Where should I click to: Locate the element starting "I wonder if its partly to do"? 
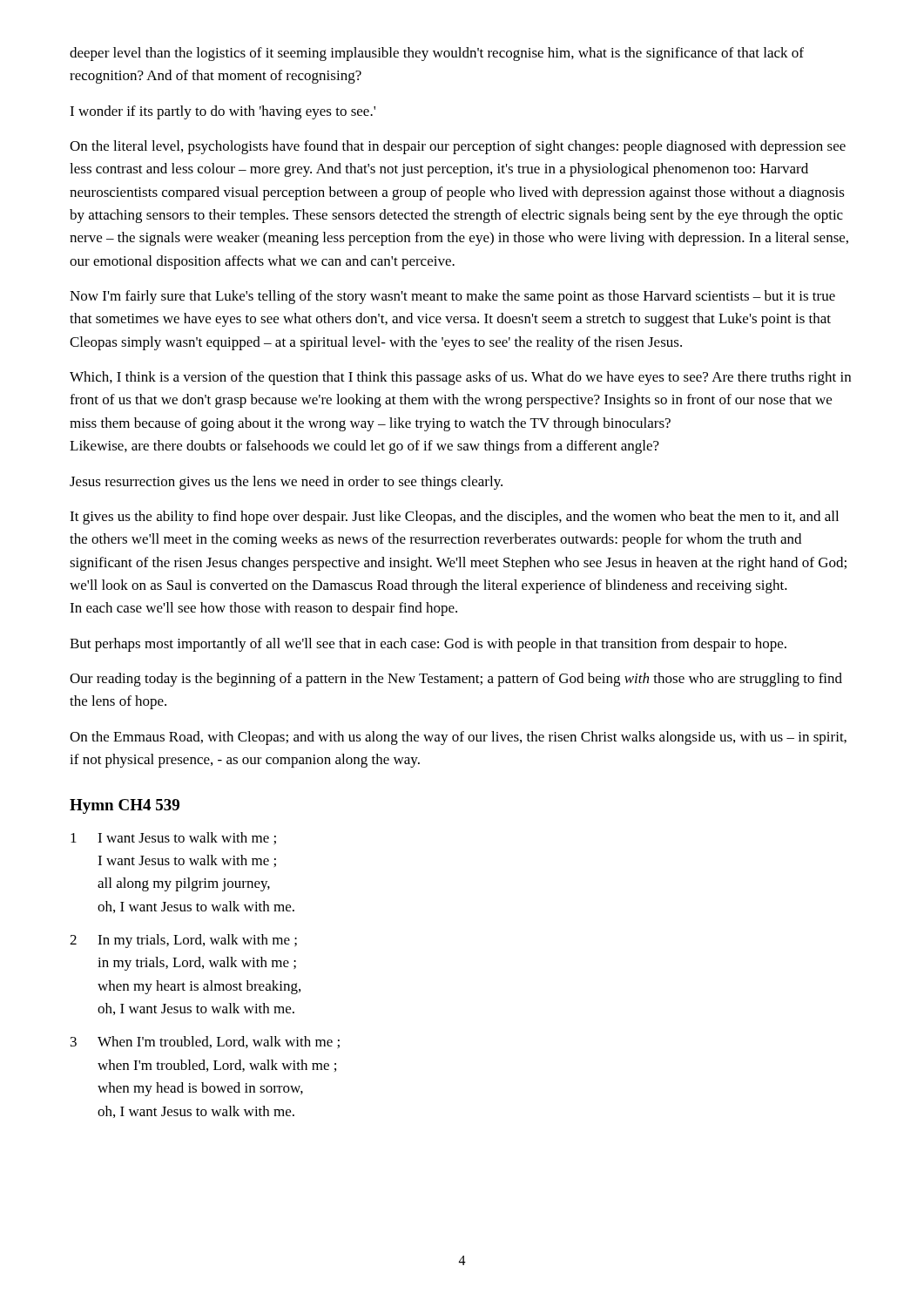click(223, 111)
